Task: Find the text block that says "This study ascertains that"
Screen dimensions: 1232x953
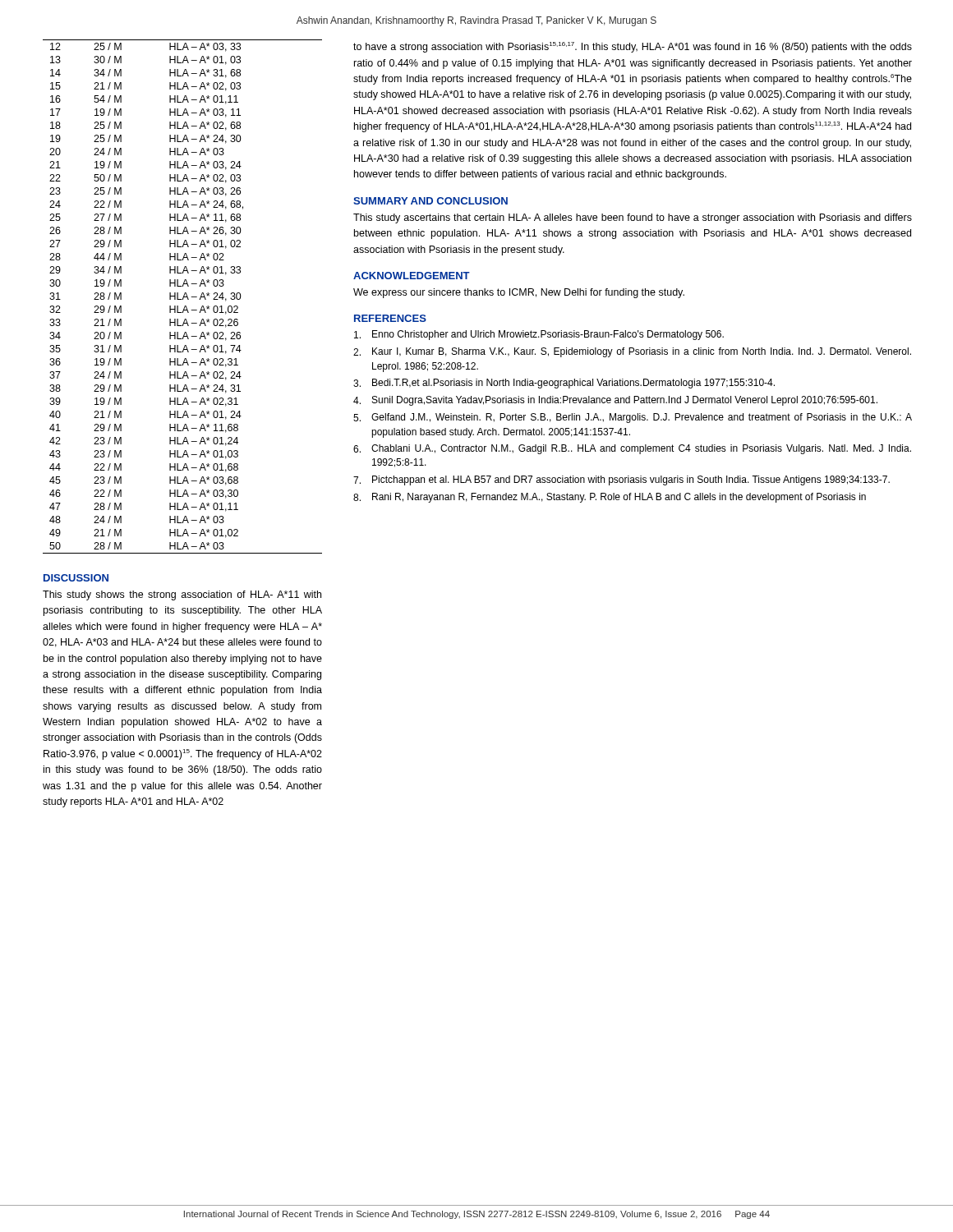Action: coord(633,233)
